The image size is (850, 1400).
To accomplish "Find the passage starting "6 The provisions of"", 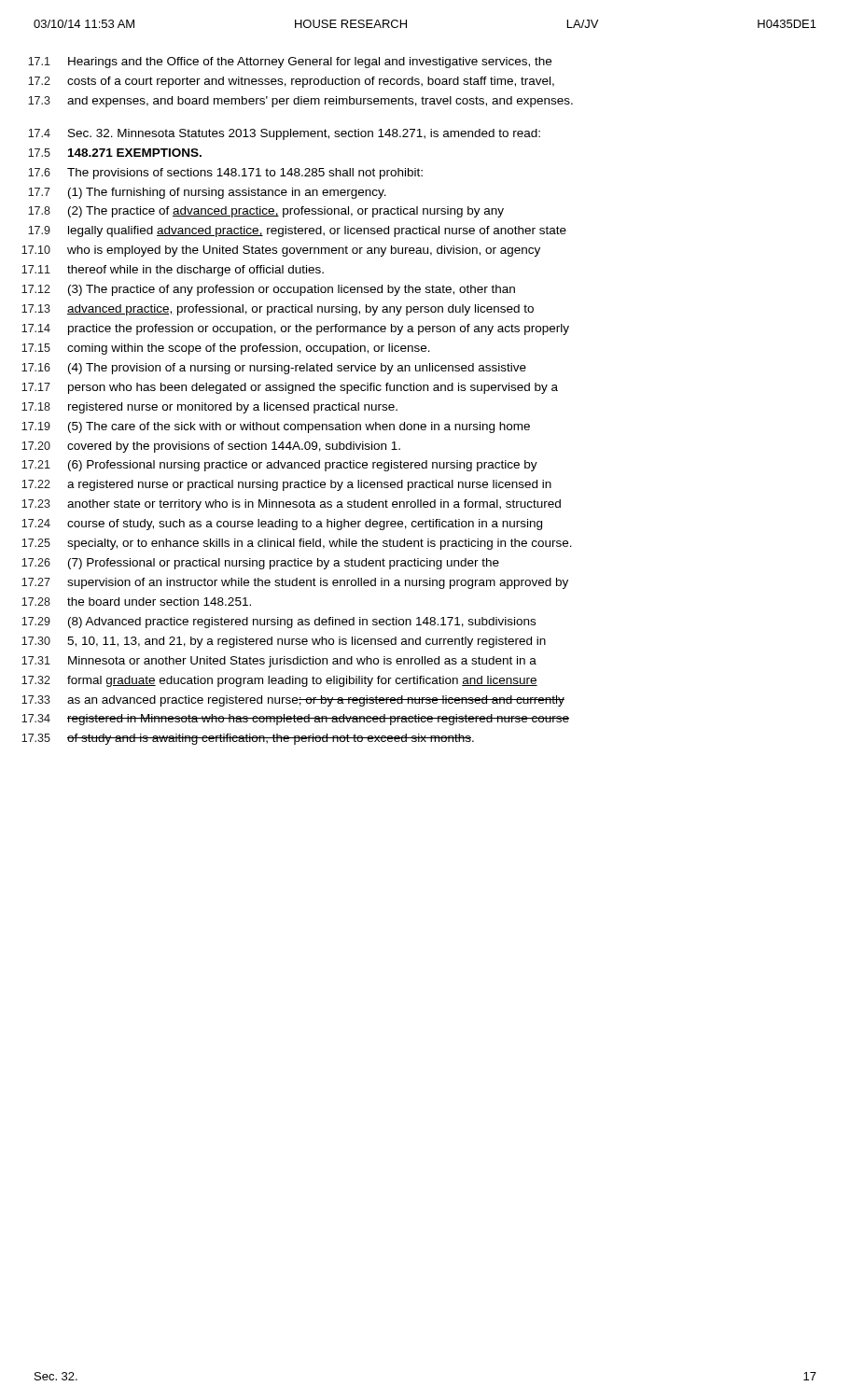I will pyautogui.click(x=425, y=173).
